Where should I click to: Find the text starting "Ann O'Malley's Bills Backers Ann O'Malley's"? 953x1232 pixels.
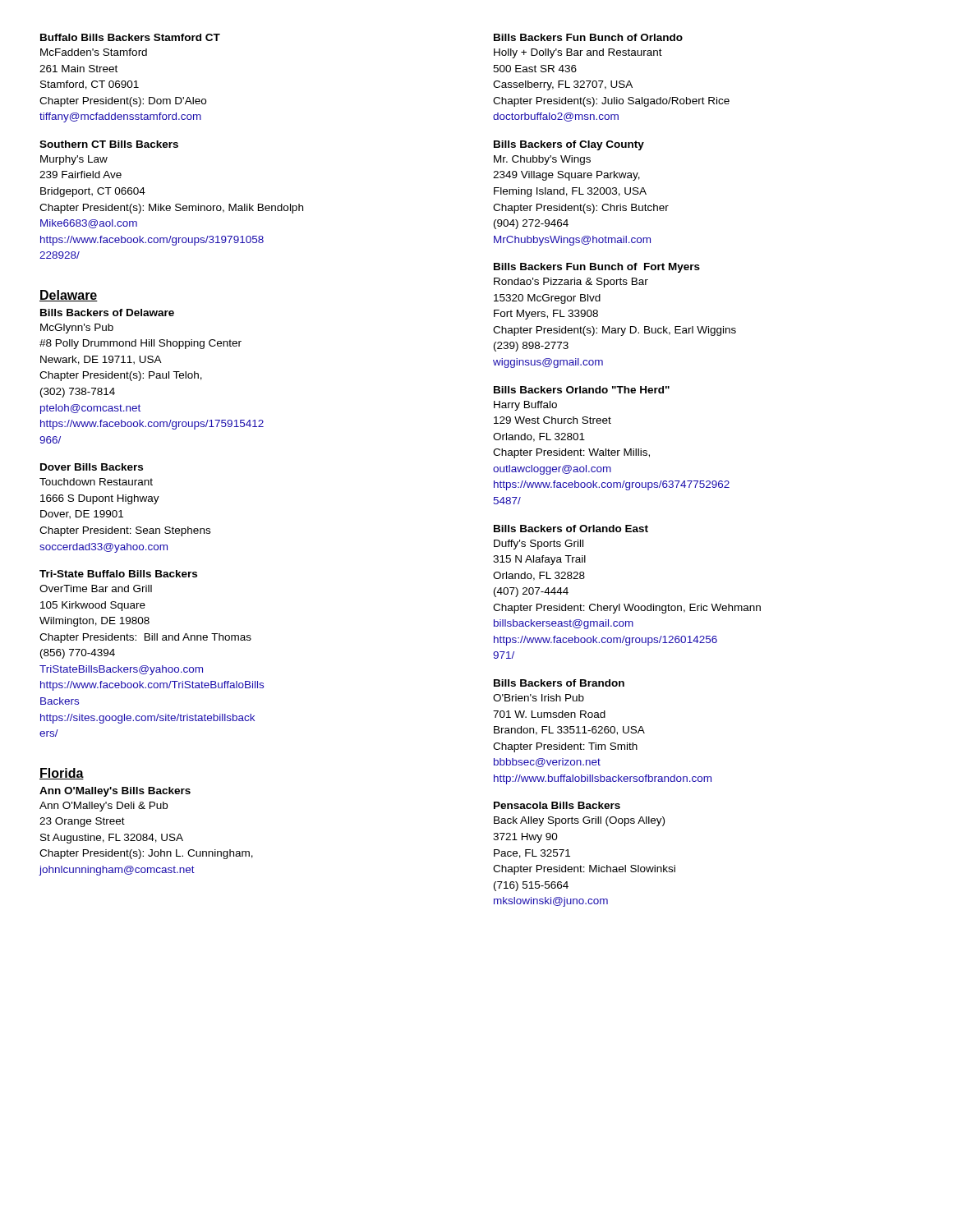[x=115, y=792]
